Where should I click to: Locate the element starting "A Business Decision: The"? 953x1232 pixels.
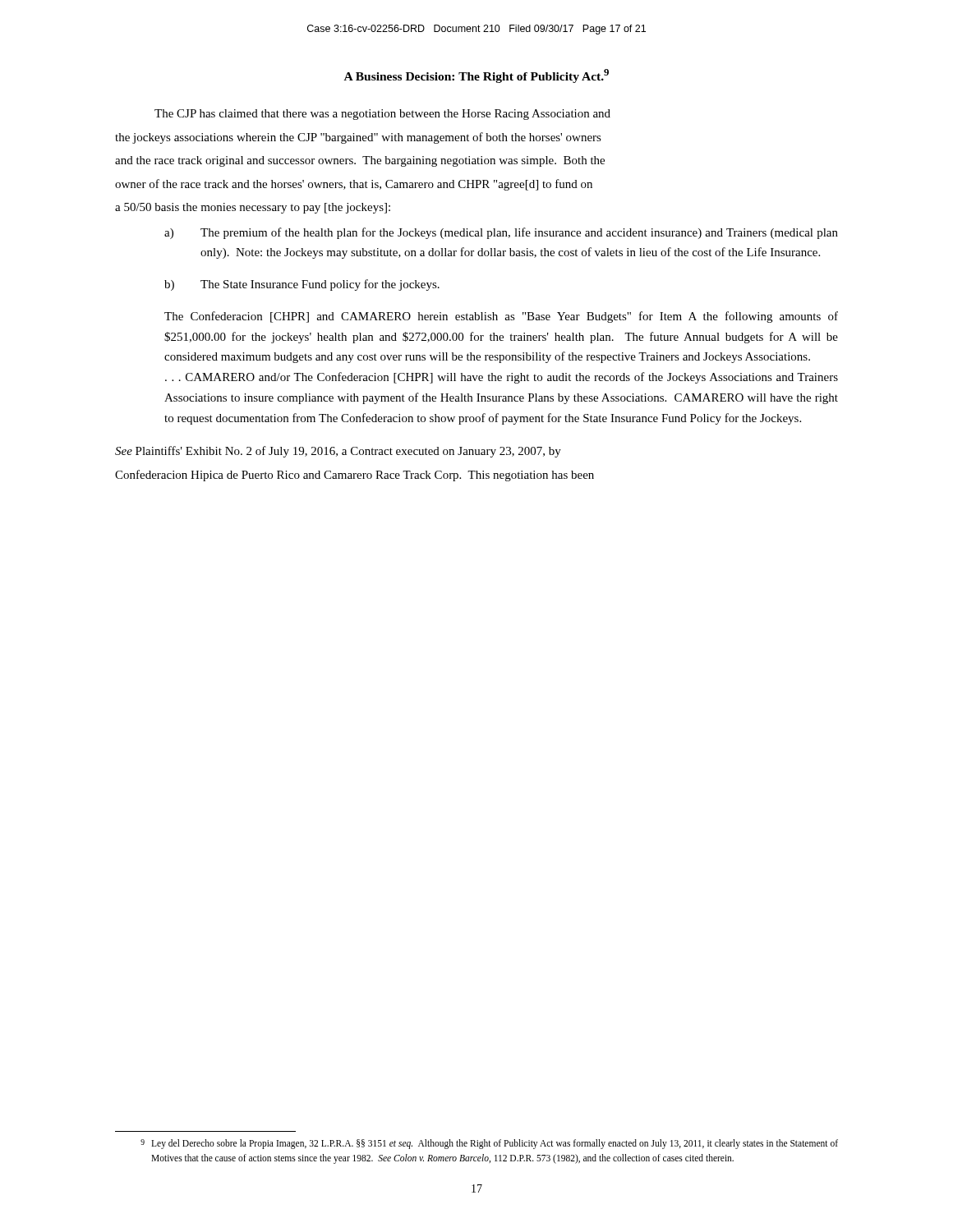476,74
